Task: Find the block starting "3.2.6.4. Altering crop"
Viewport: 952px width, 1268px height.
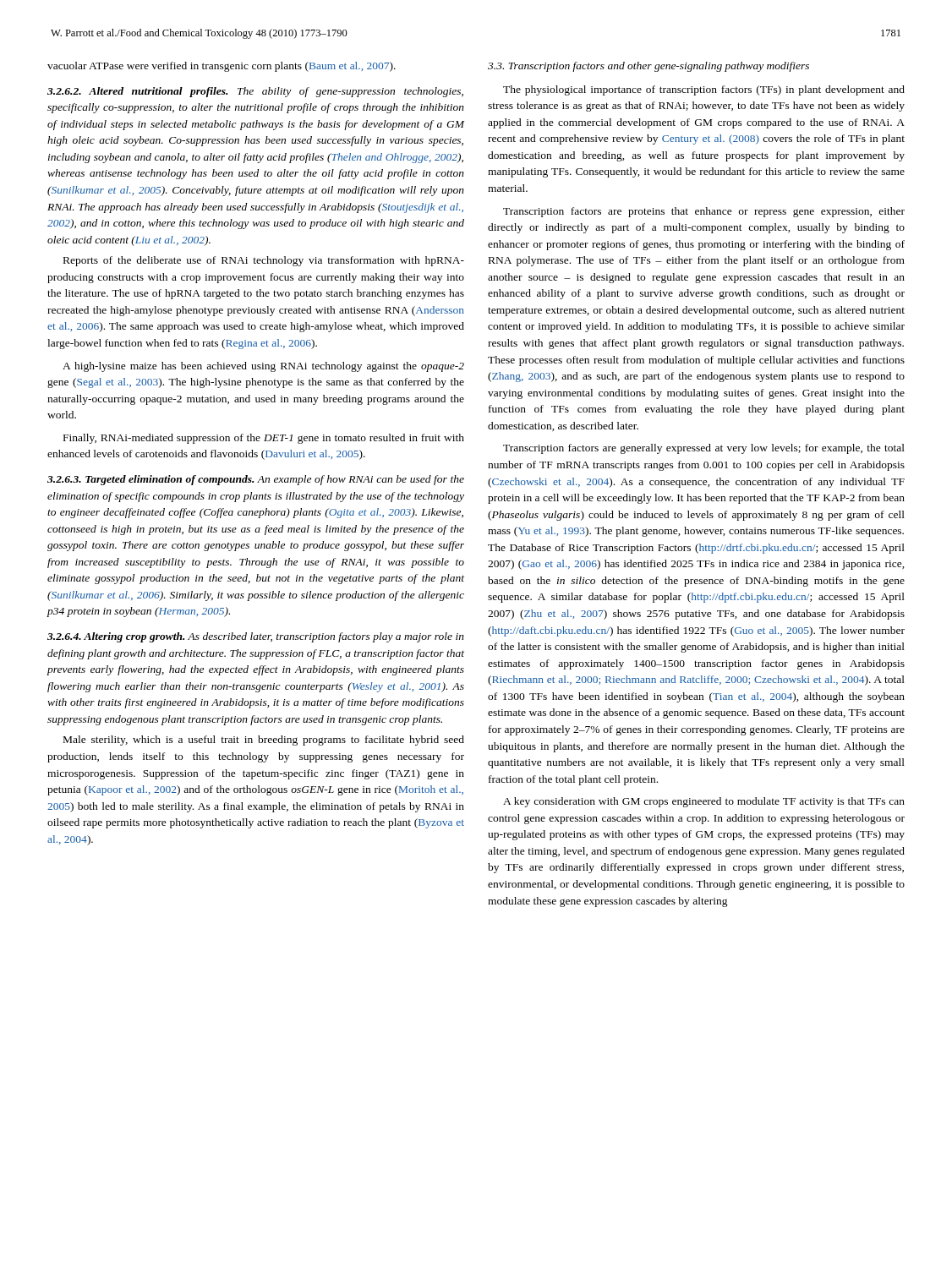Action: click(256, 678)
